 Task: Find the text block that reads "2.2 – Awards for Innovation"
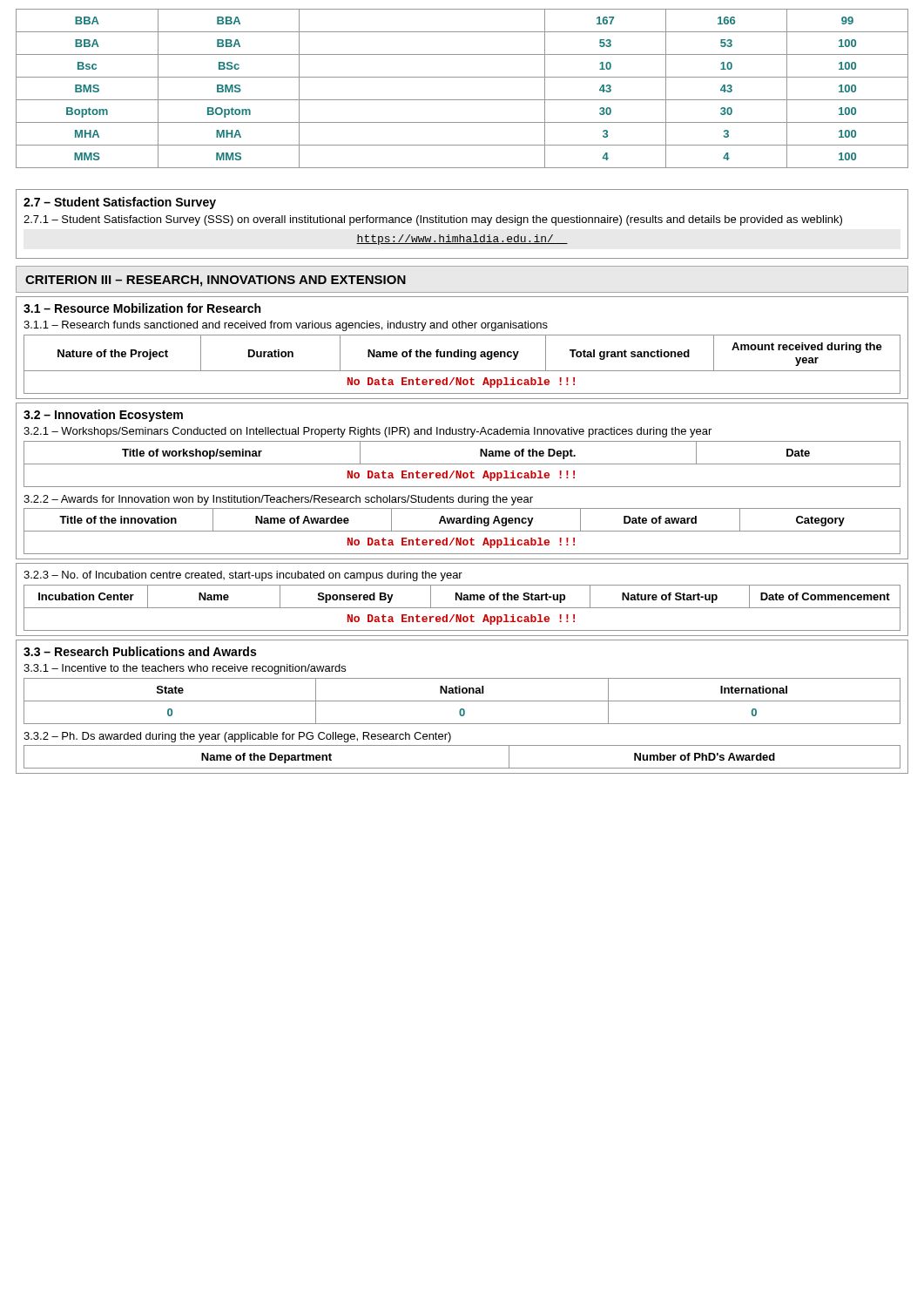tap(278, 499)
